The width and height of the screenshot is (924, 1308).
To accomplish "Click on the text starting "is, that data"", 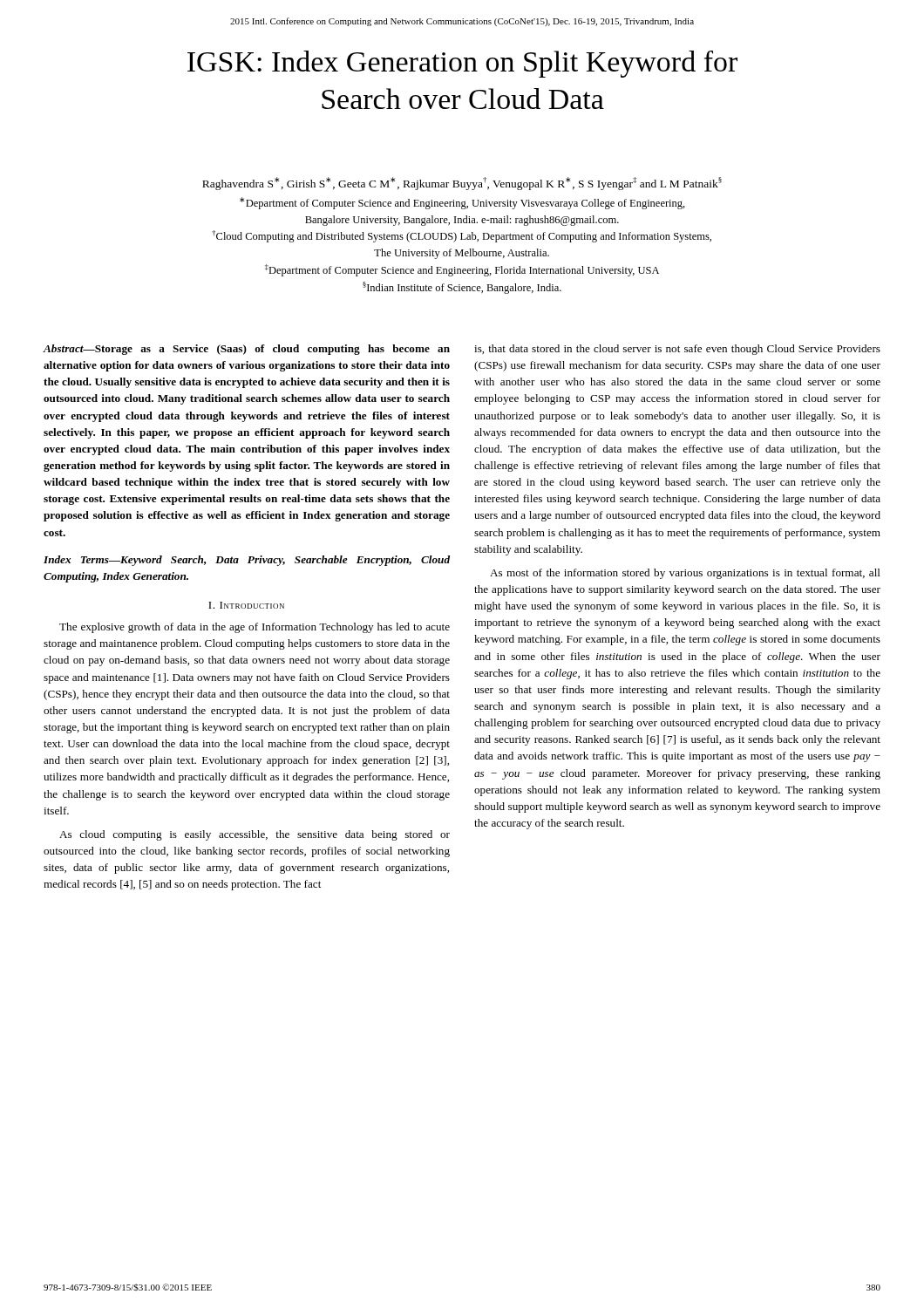I will click(677, 449).
